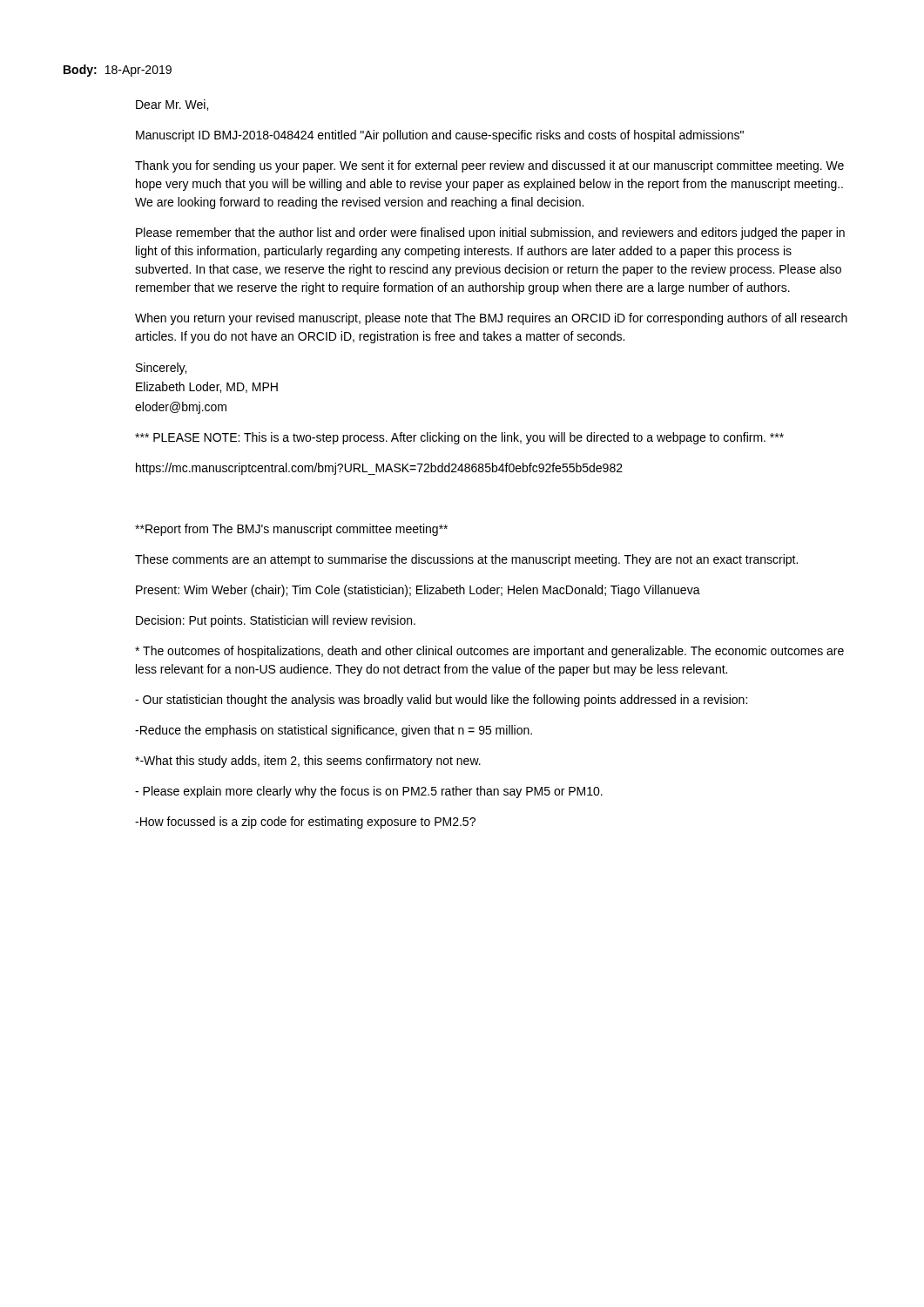Select the passage starting "PLEASE NOTE: This is a two-step process. After"

[492, 438]
